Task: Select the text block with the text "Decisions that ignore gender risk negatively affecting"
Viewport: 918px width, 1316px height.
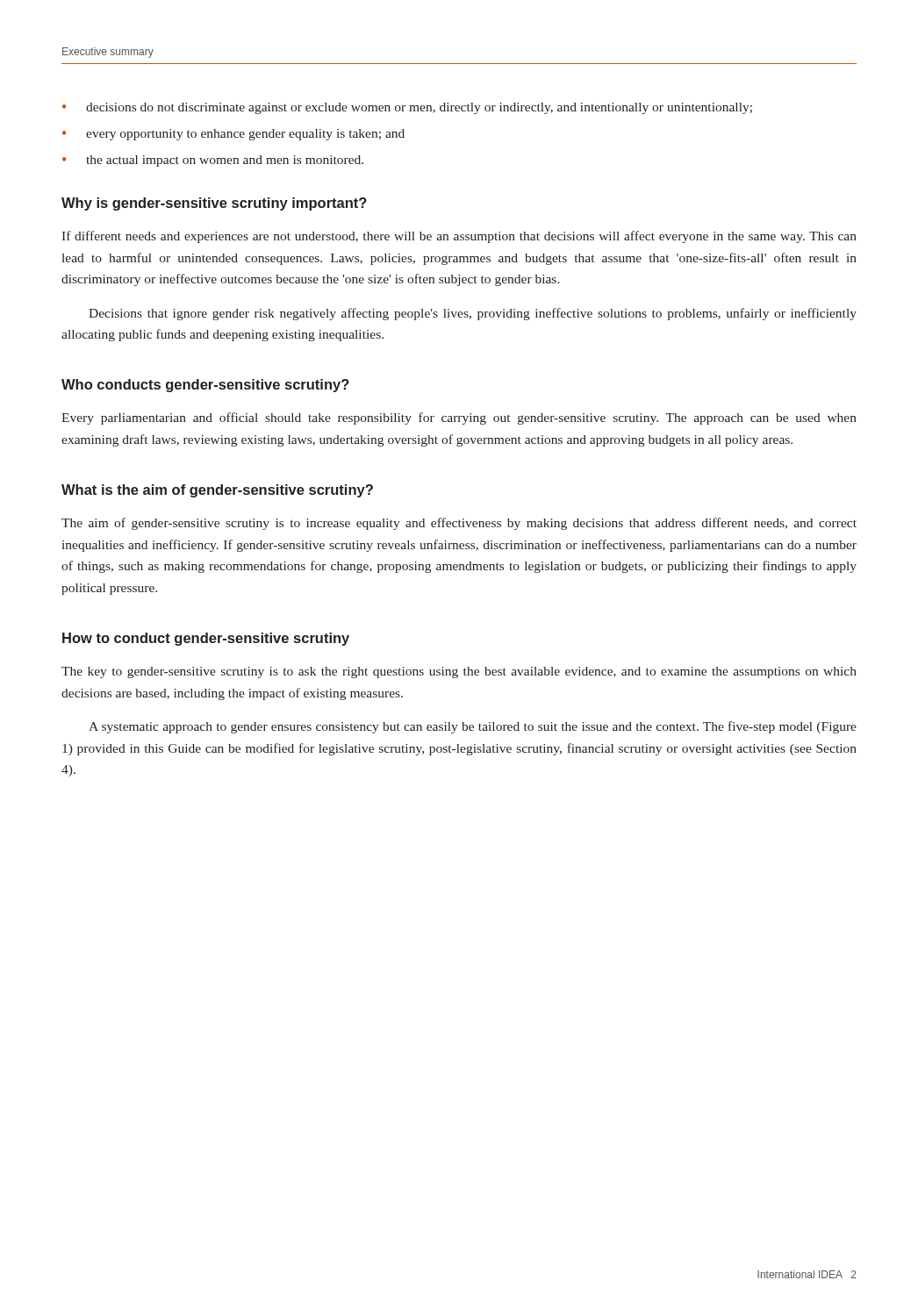Action: 459,323
